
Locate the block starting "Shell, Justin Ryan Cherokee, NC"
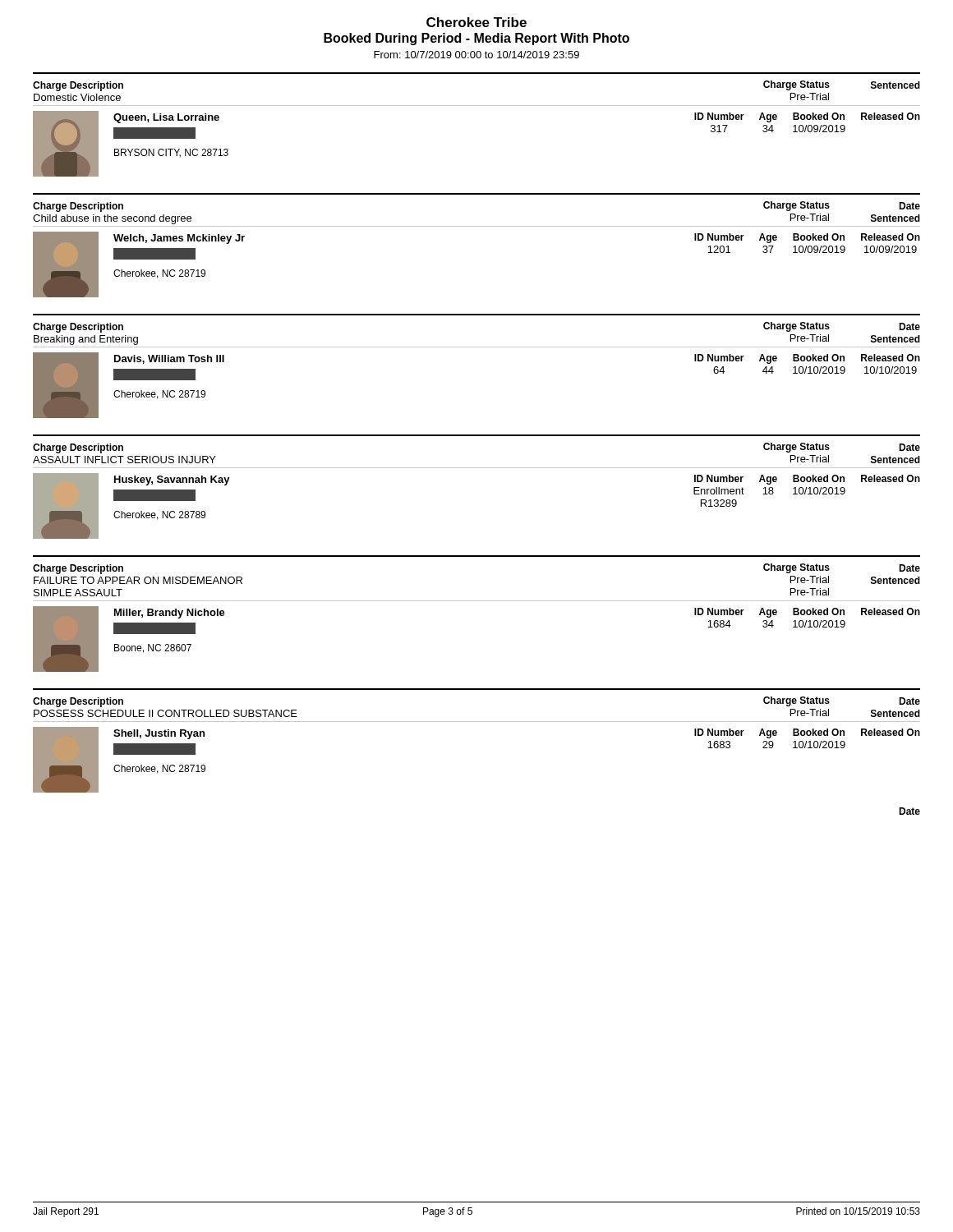[x=476, y=760]
